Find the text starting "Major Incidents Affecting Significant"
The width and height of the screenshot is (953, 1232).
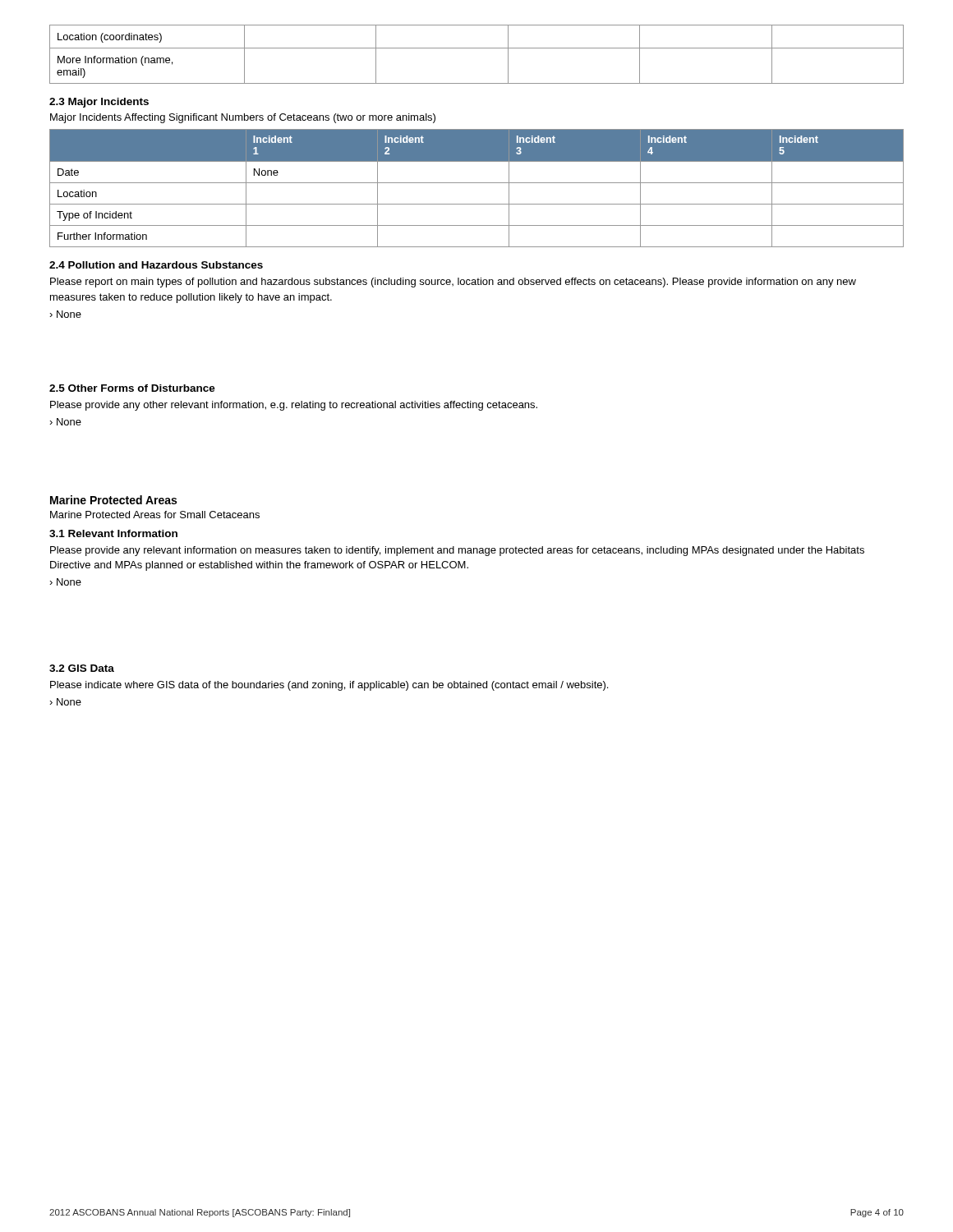pyautogui.click(x=243, y=117)
